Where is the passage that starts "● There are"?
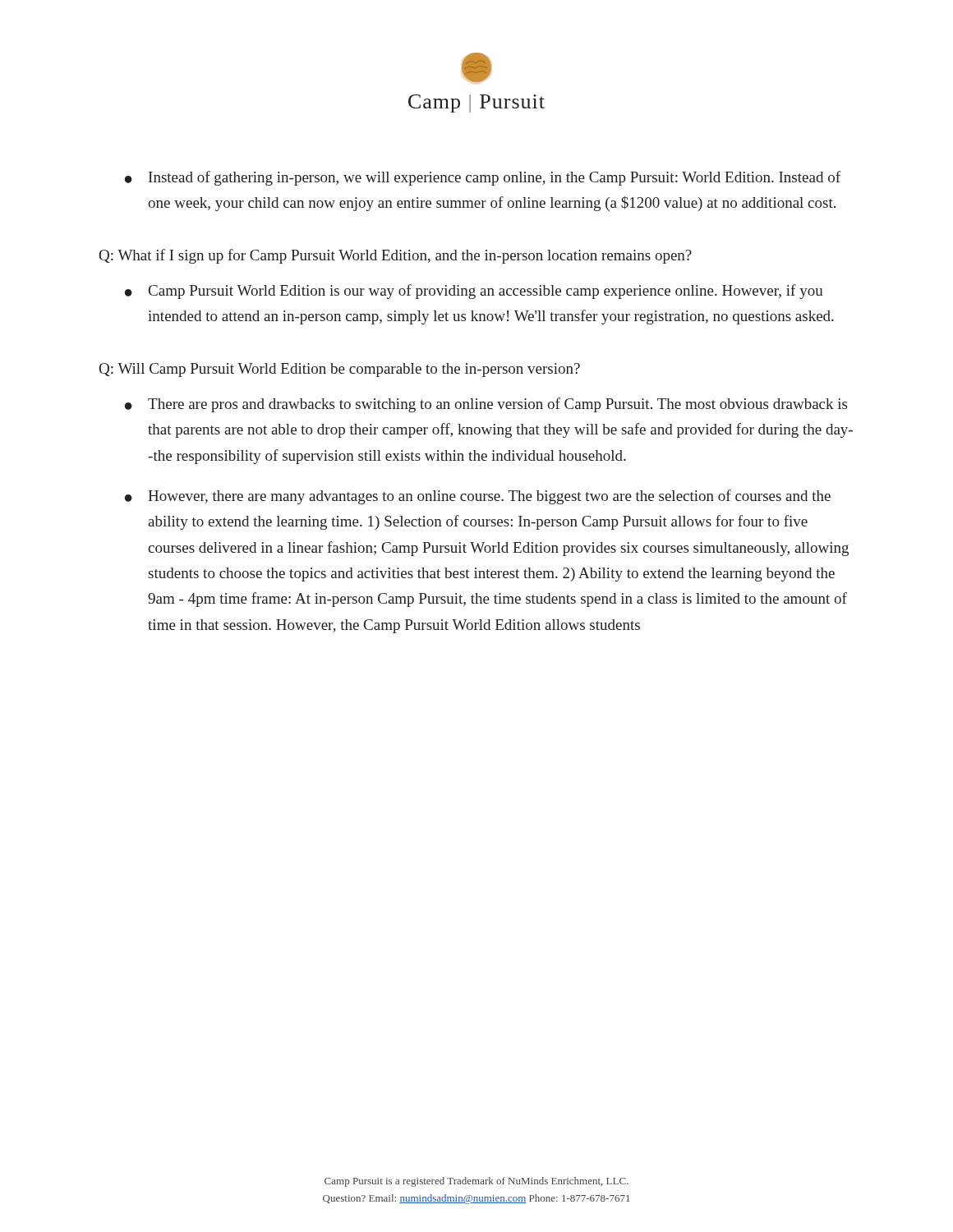 tap(489, 430)
